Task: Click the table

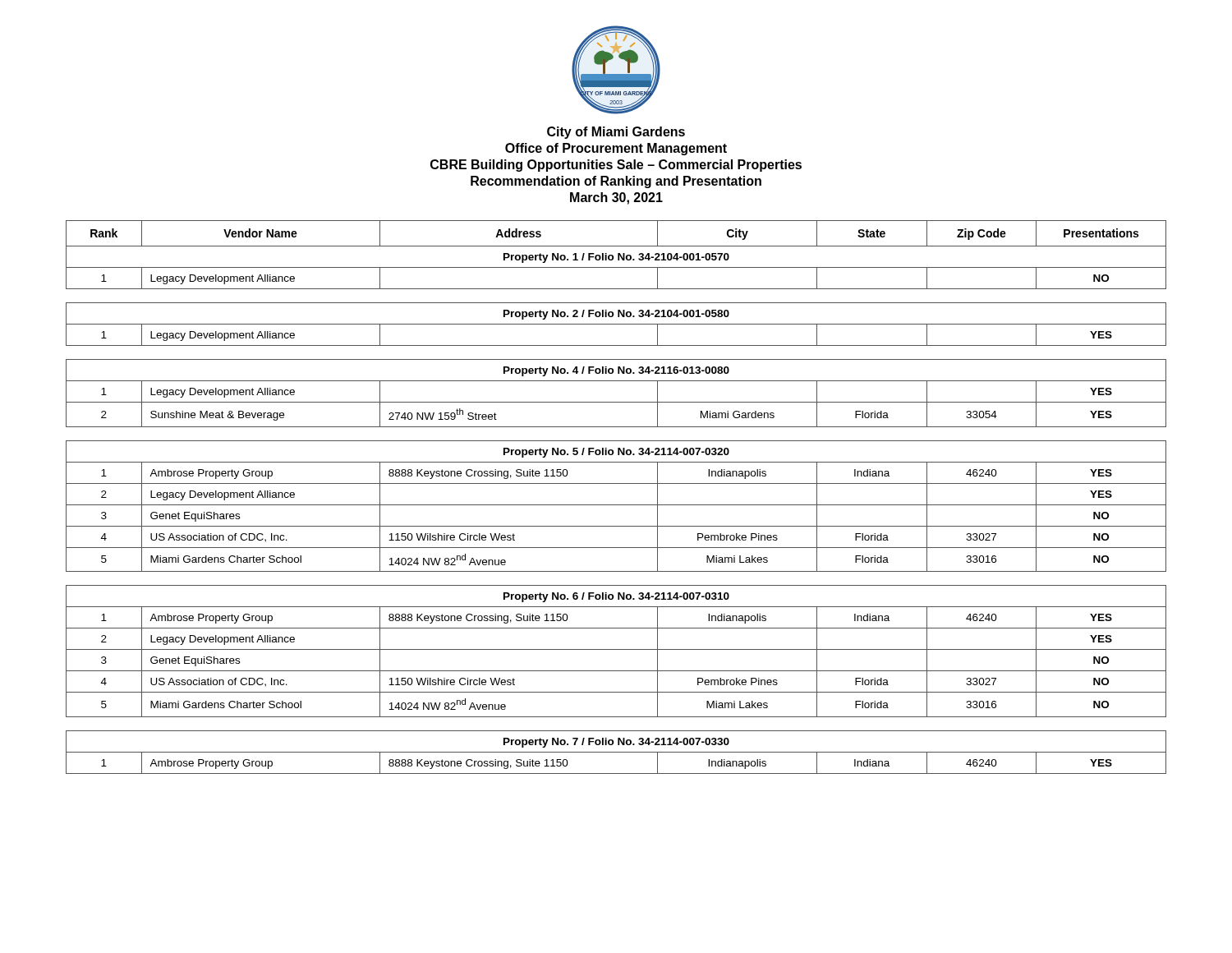Action: coord(616,497)
